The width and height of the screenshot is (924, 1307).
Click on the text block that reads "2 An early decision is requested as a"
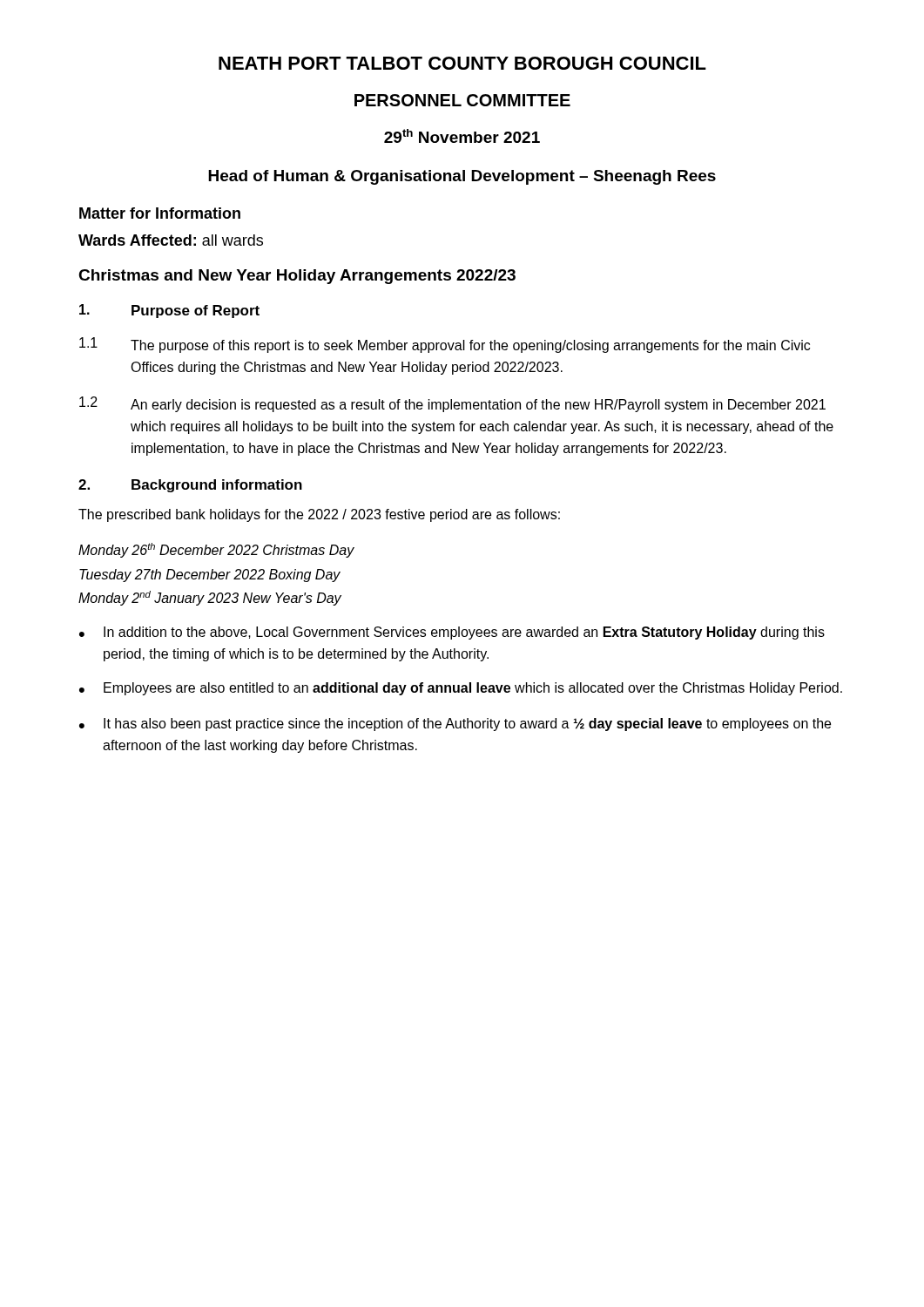[462, 427]
